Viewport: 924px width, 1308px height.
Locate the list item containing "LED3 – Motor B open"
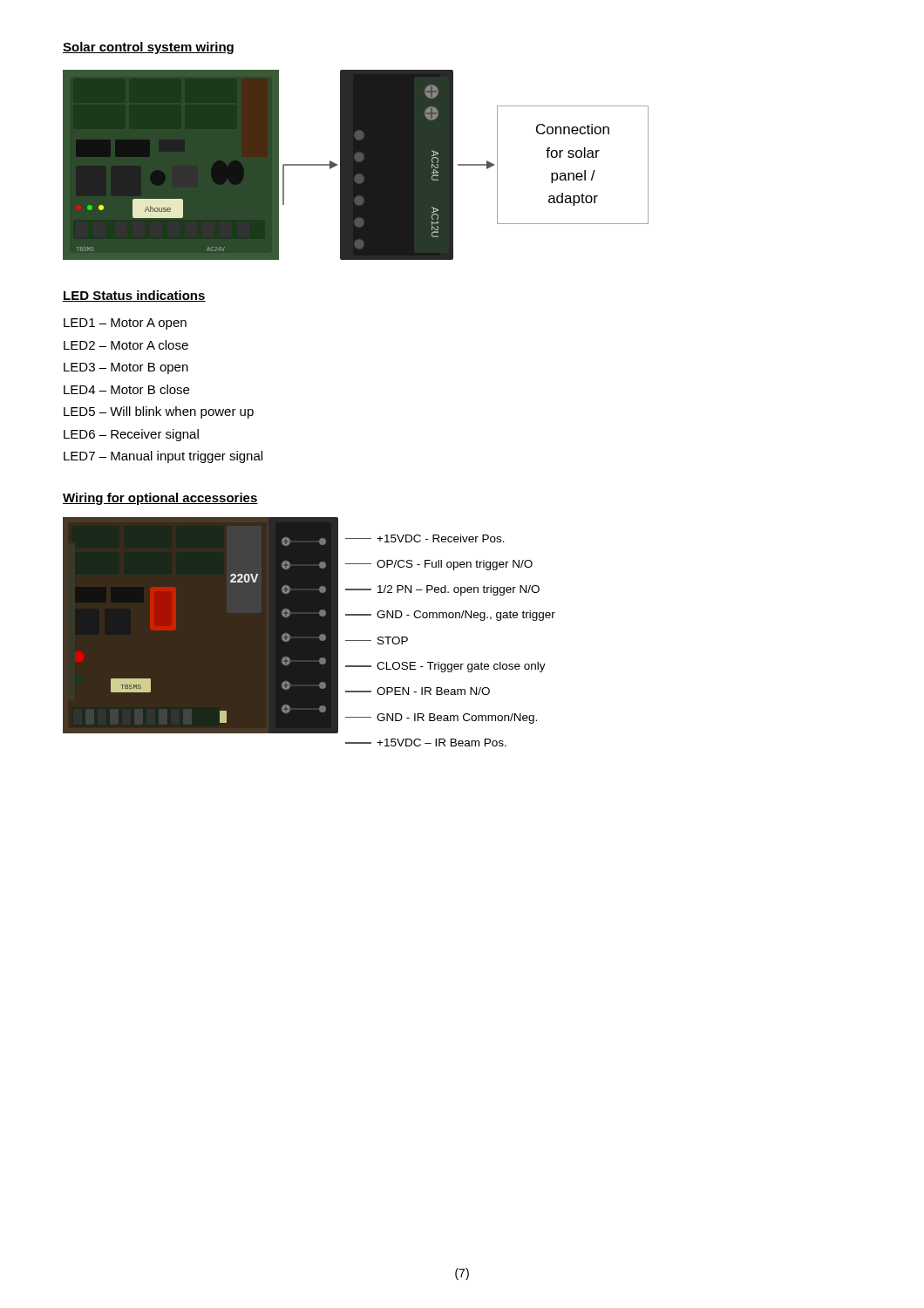click(126, 367)
